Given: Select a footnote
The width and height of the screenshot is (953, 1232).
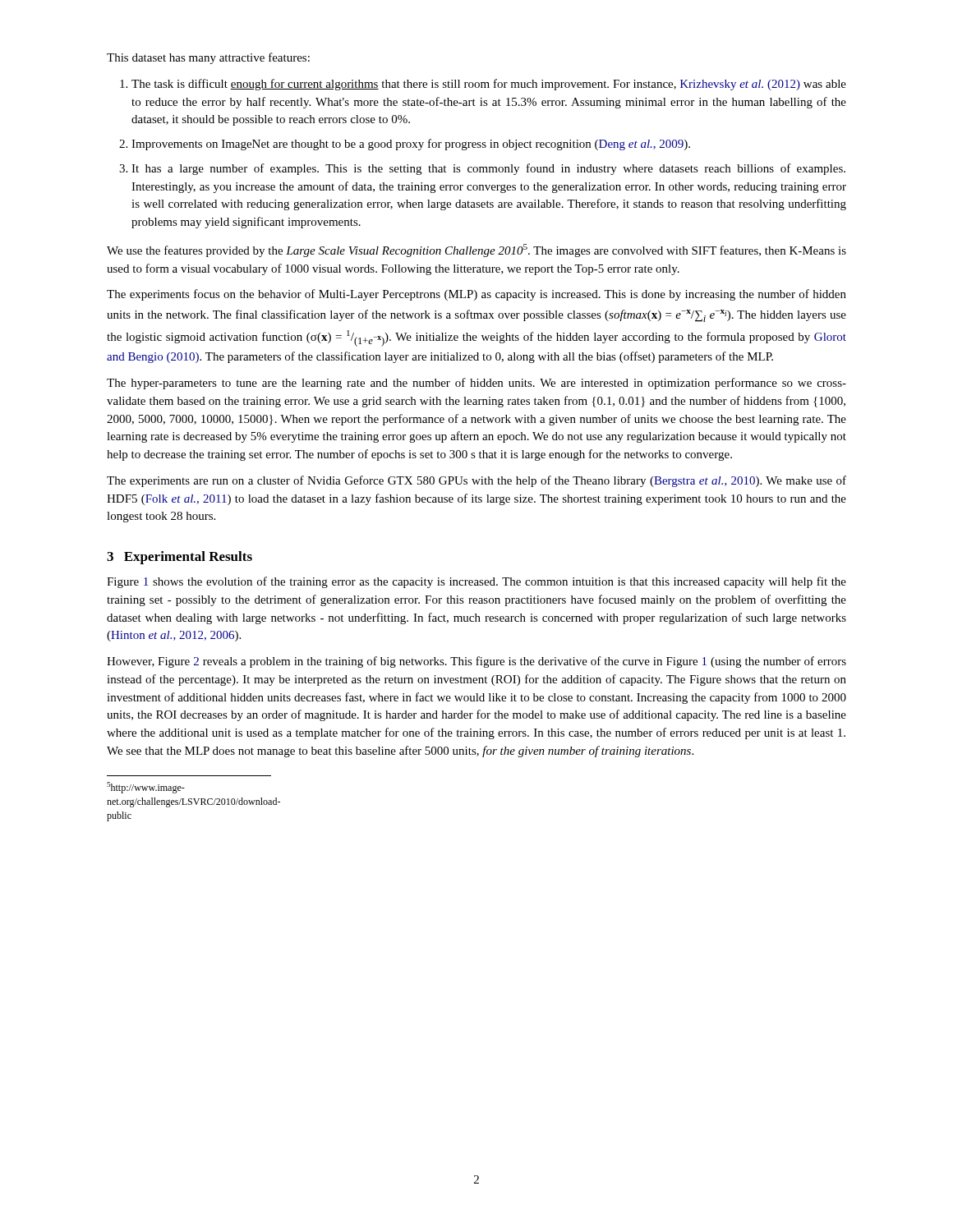Looking at the screenshot, I should 189,801.
